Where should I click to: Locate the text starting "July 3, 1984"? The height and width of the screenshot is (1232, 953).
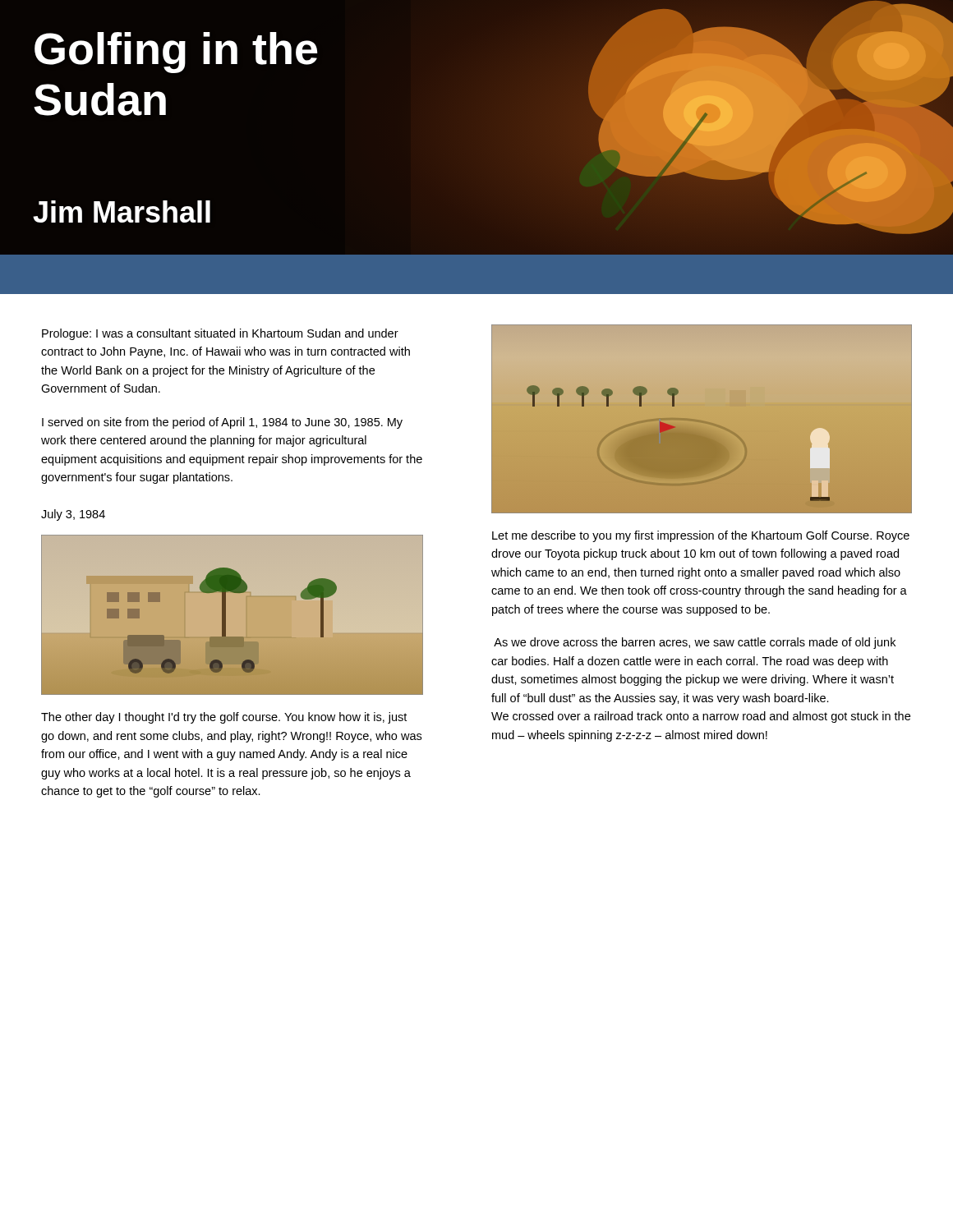73,514
